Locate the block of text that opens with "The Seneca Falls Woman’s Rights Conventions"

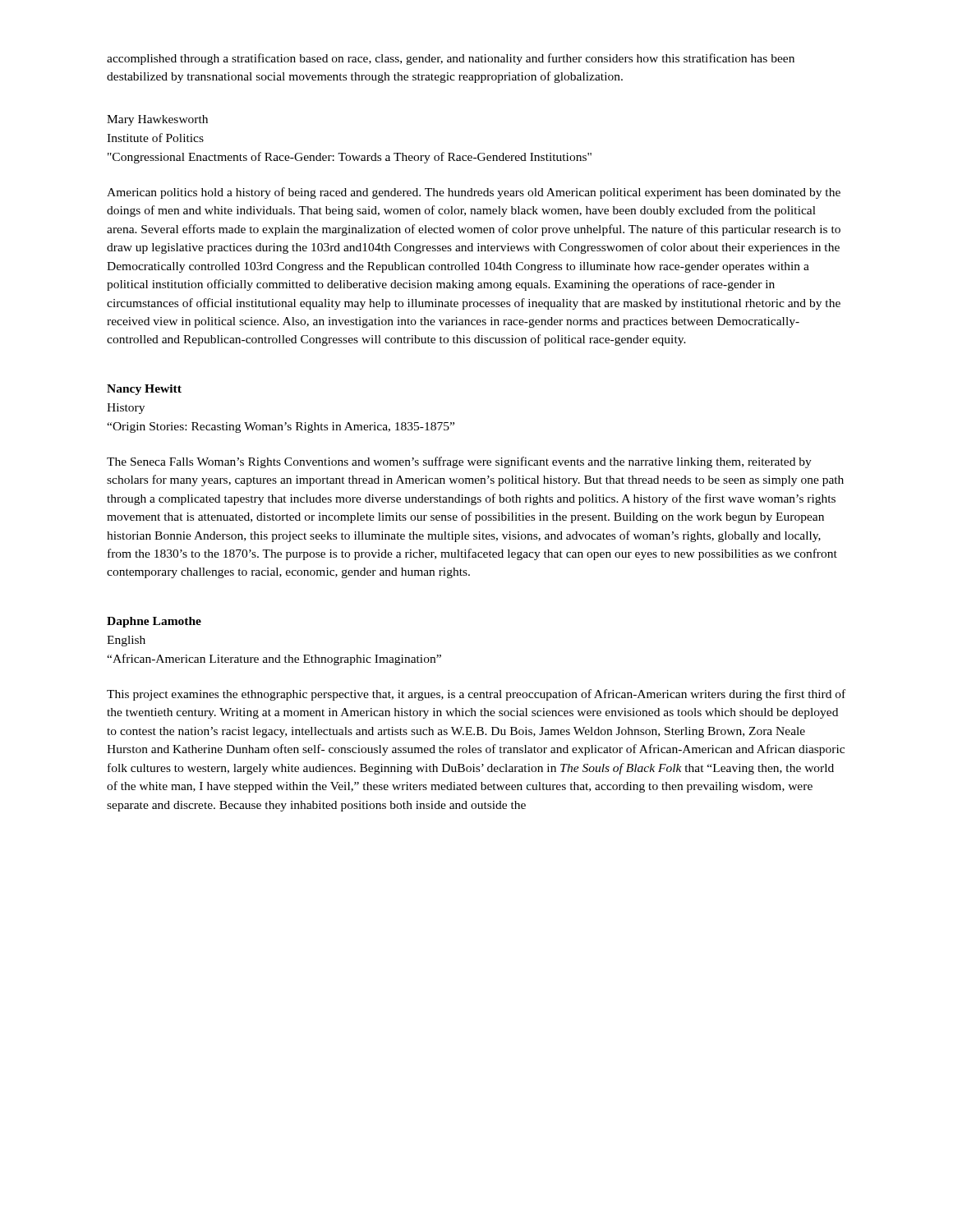[x=475, y=516]
